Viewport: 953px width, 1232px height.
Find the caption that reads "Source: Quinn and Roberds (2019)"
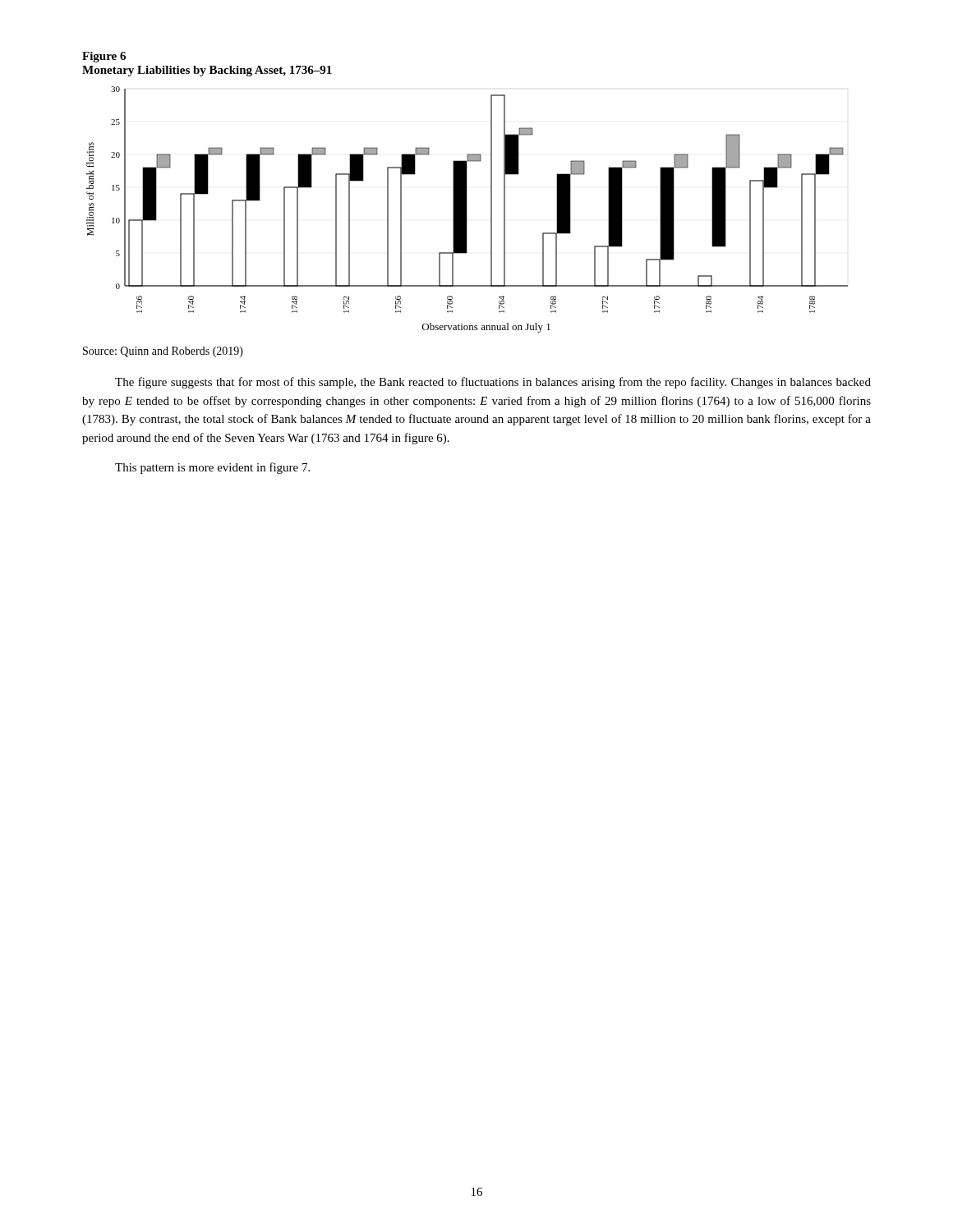coord(163,351)
